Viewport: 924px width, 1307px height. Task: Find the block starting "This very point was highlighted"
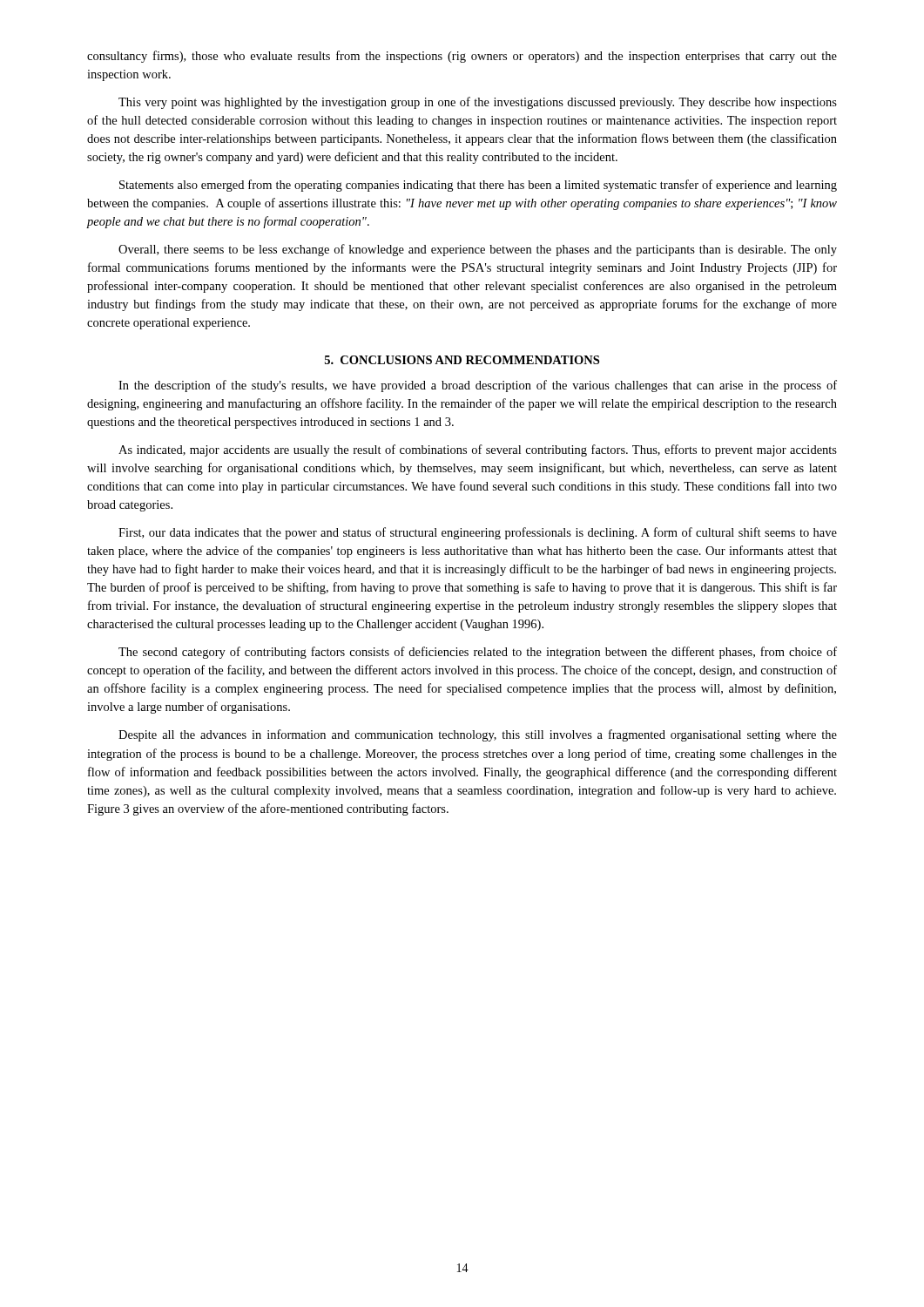tap(462, 130)
